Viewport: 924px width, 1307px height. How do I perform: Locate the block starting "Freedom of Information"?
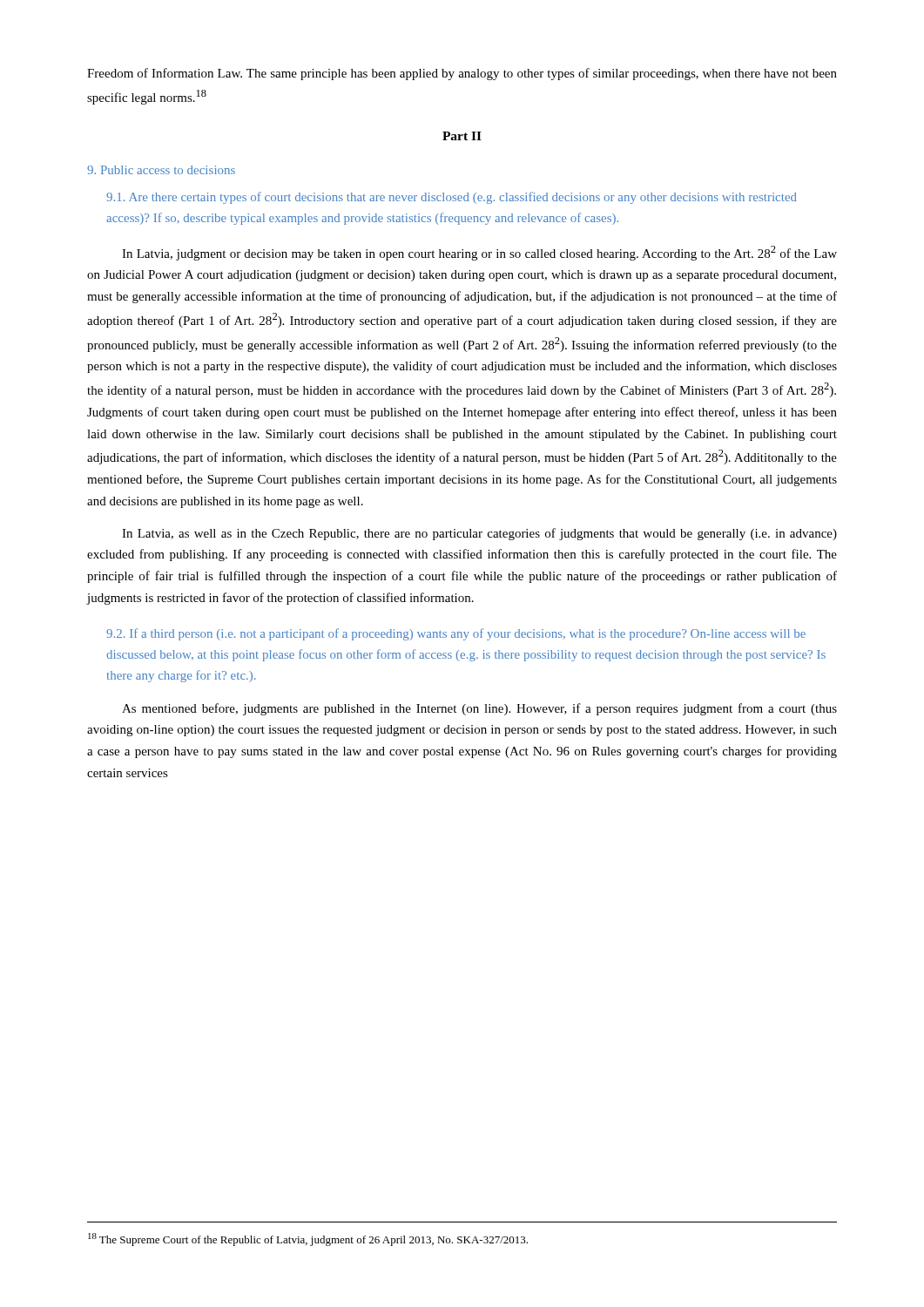click(462, 85)
